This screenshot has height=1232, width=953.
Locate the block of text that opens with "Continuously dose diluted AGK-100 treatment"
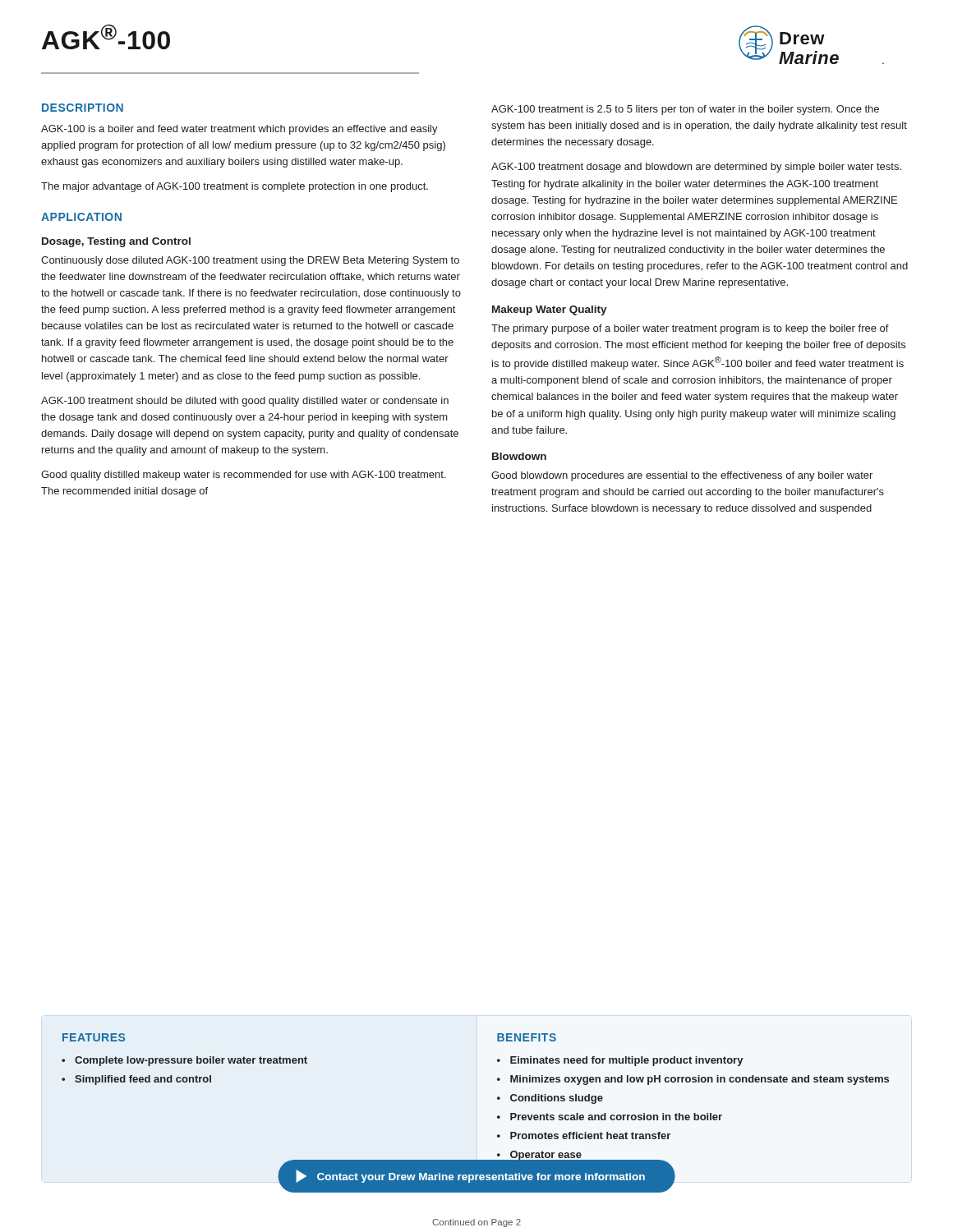pyautogui.click(x=251, y=317)
